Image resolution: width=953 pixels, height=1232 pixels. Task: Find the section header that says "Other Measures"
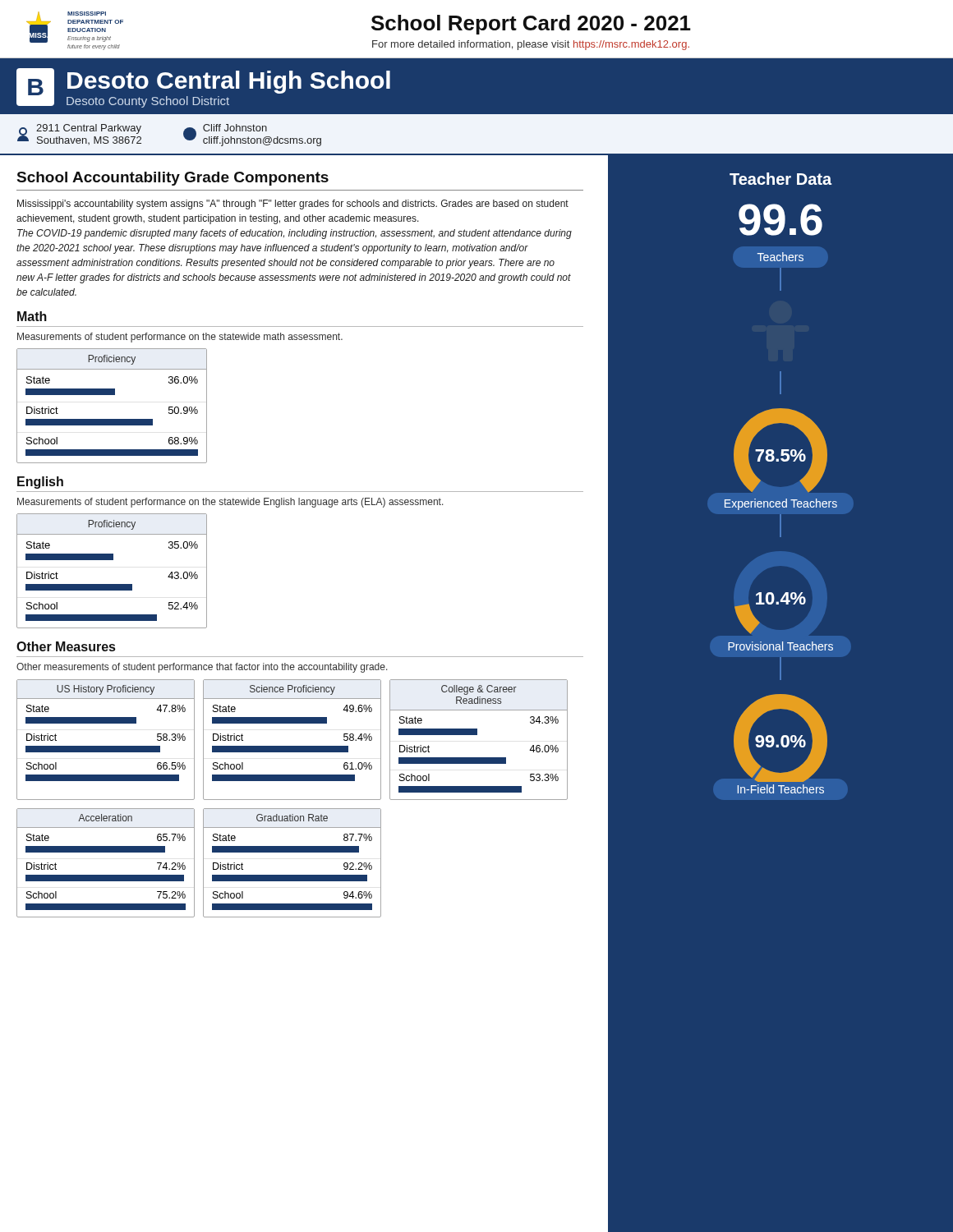click(x=66, y=647)
